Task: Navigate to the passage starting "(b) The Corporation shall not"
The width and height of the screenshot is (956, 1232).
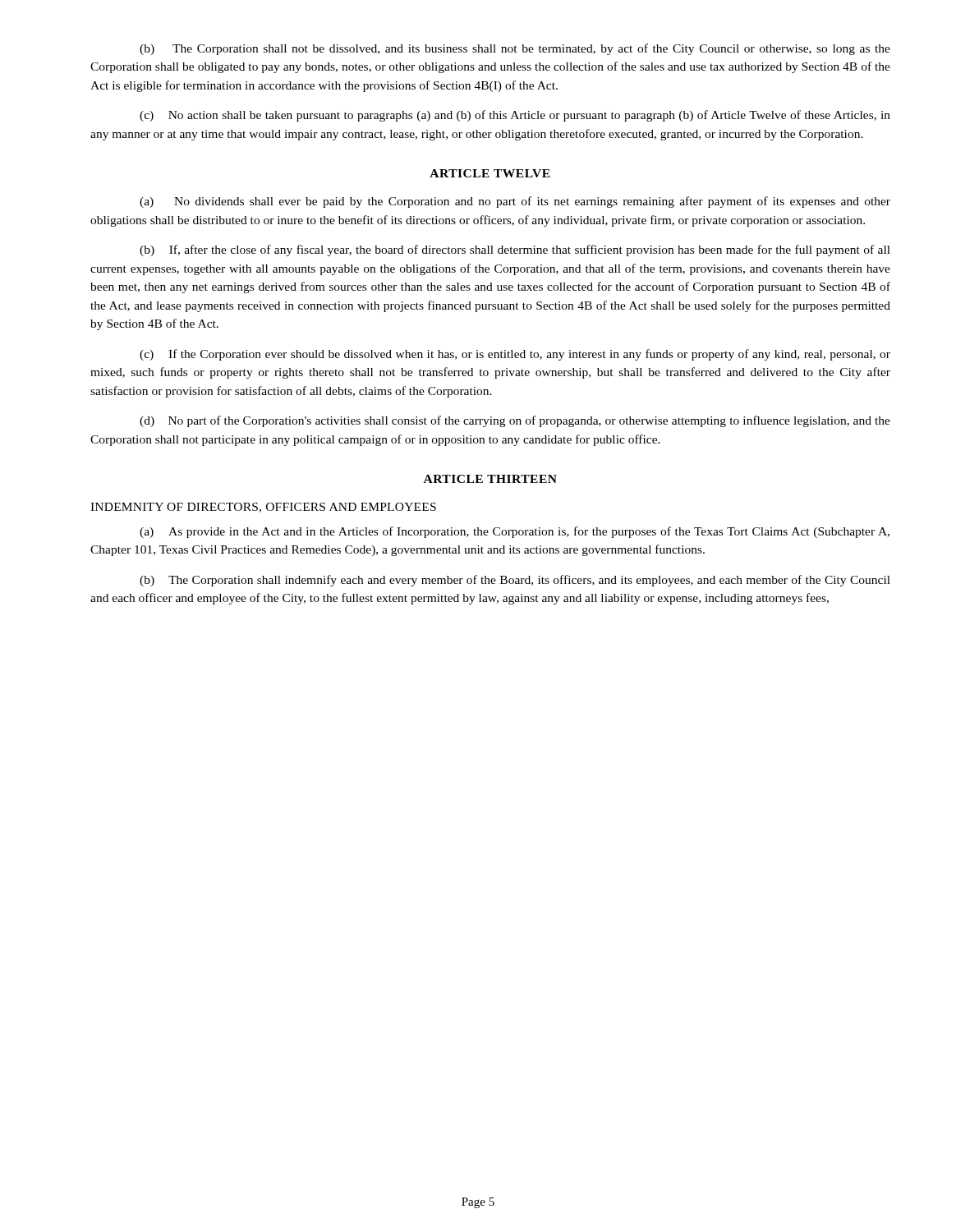Action: tap(490, 66)
